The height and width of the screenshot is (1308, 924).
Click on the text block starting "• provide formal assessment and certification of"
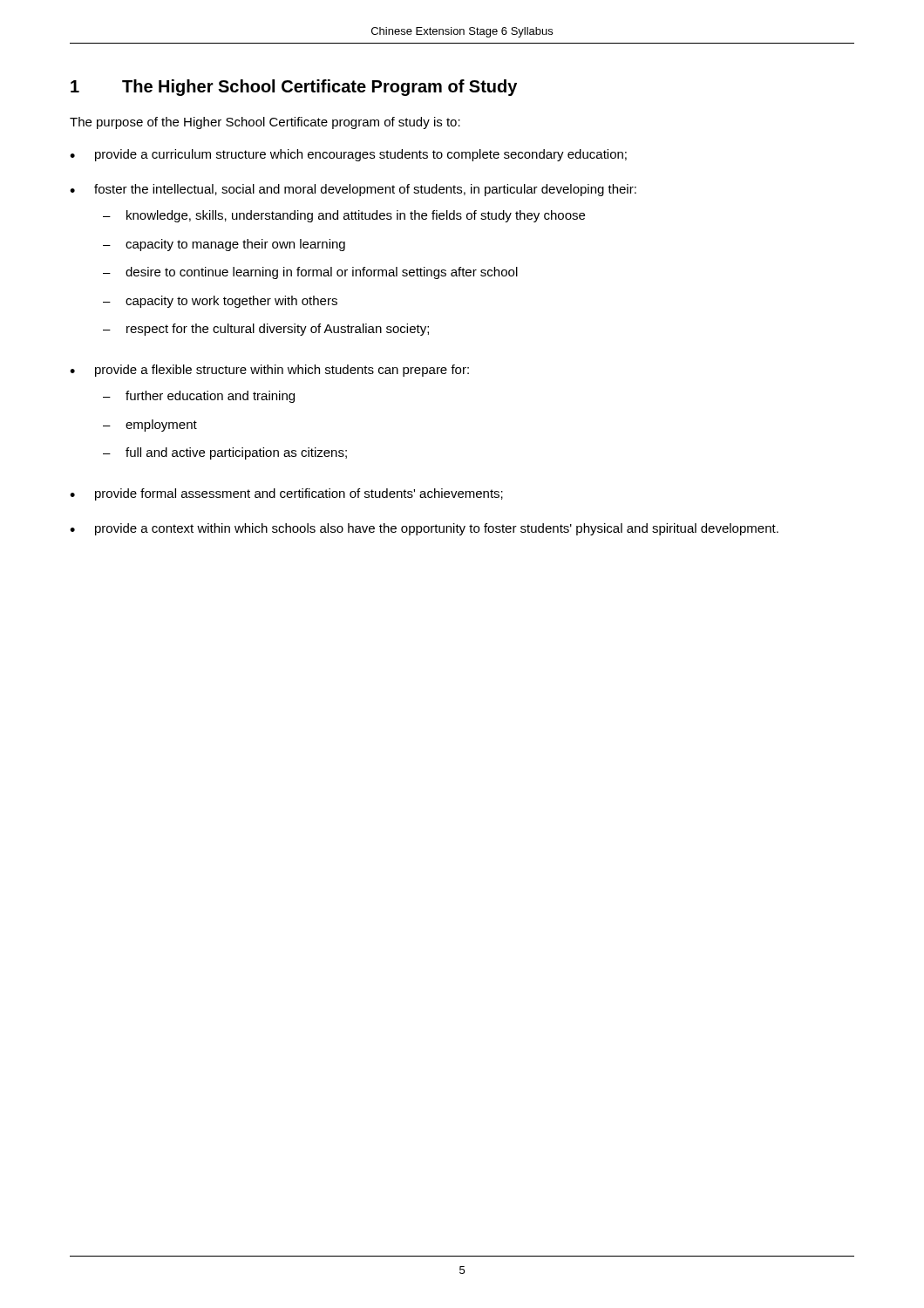pyautogui.click(x=462, y=495)
